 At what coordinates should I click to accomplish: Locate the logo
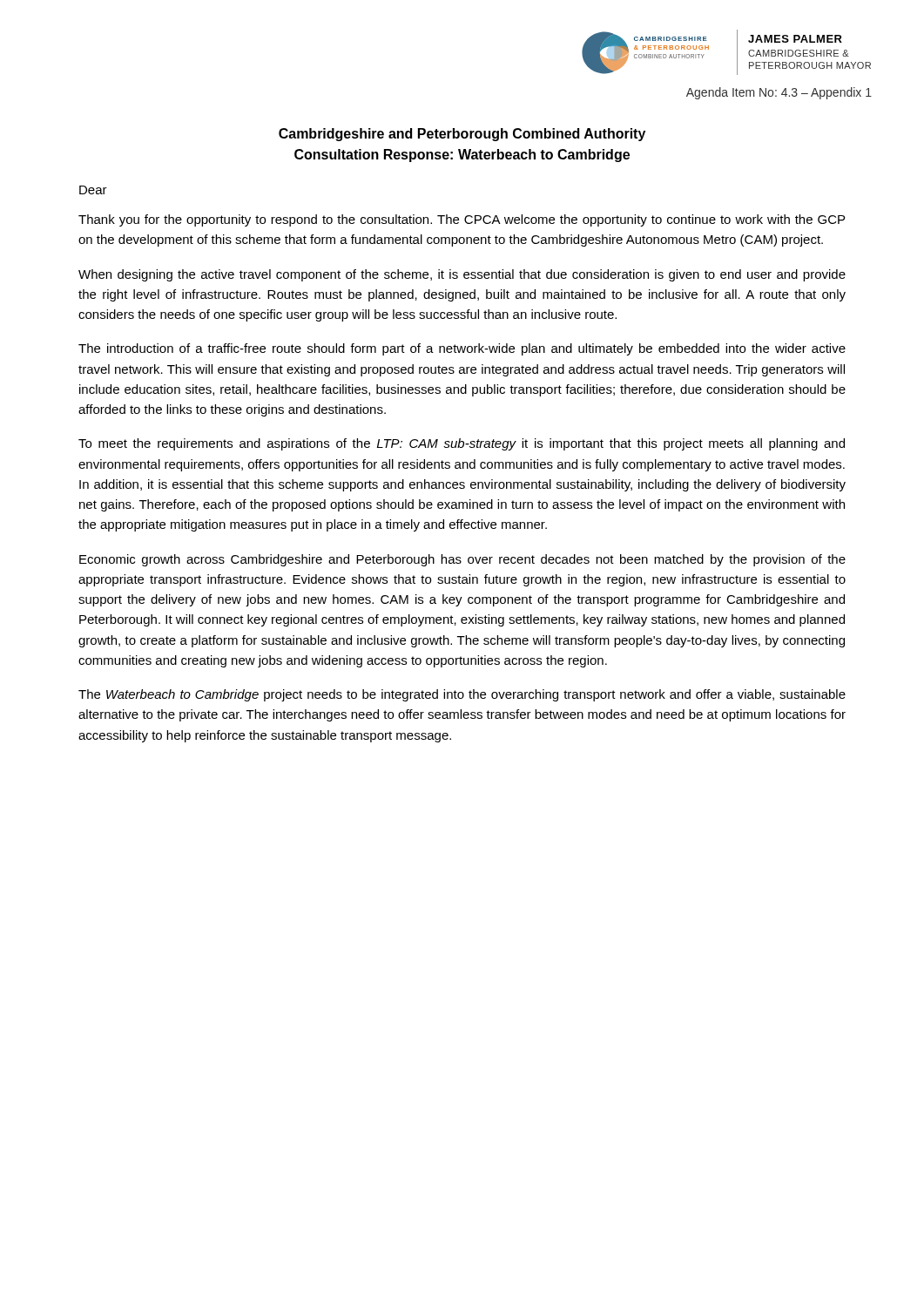(462, 63)
